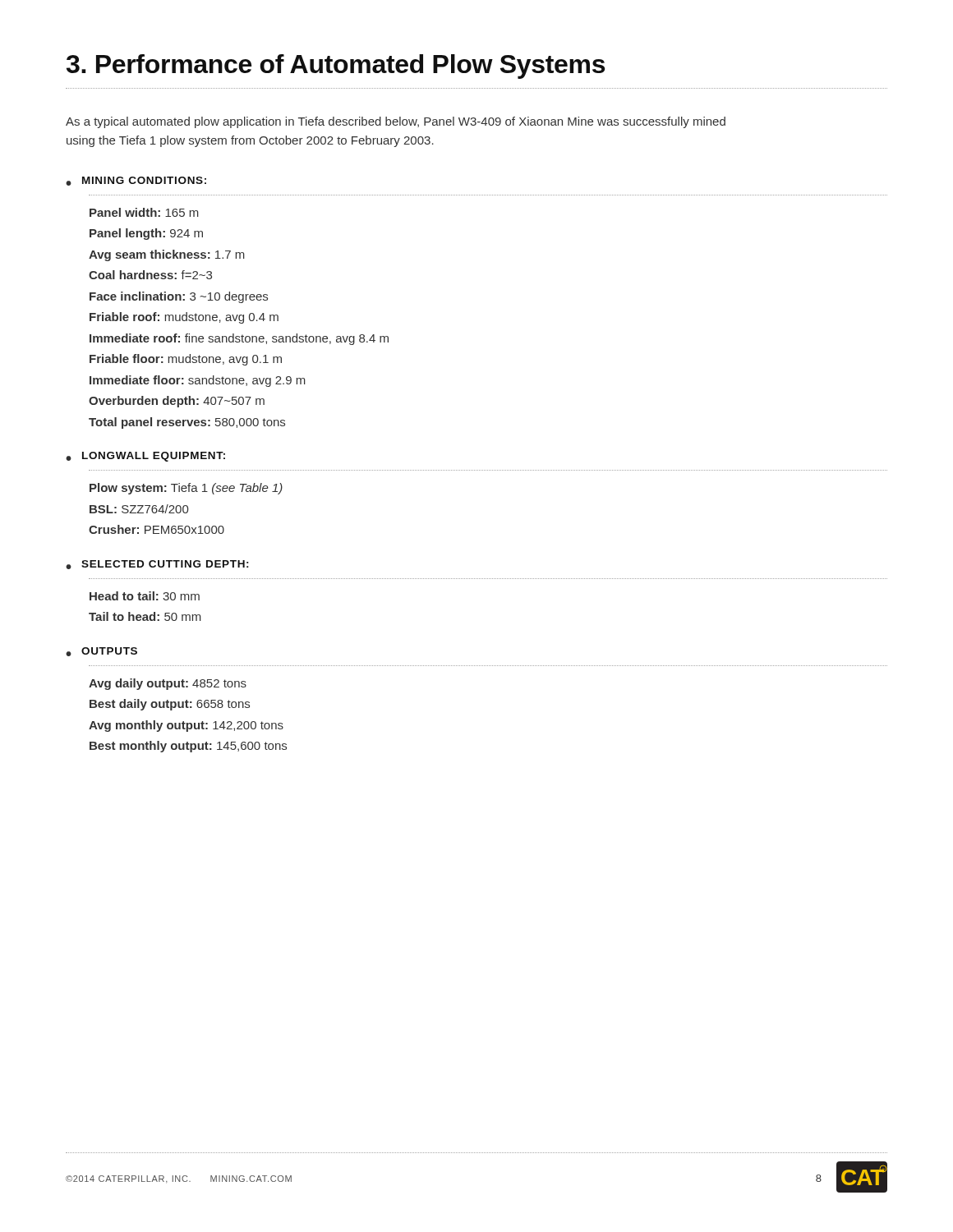Where is the passage that starts "• Mining Conditions: Panel"?

[136, 181]
